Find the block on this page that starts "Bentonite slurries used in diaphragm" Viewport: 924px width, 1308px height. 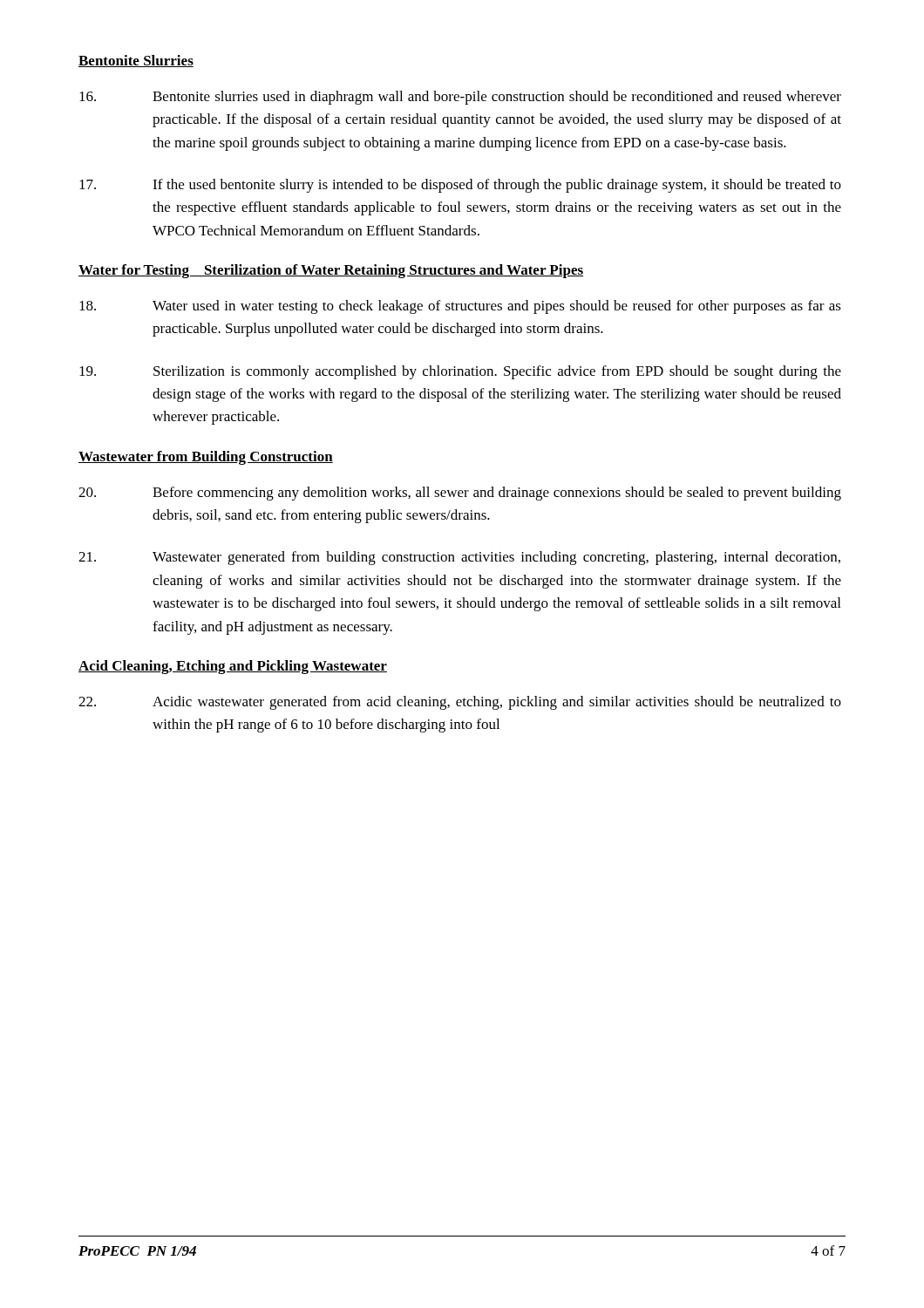(x=460, y=120)
